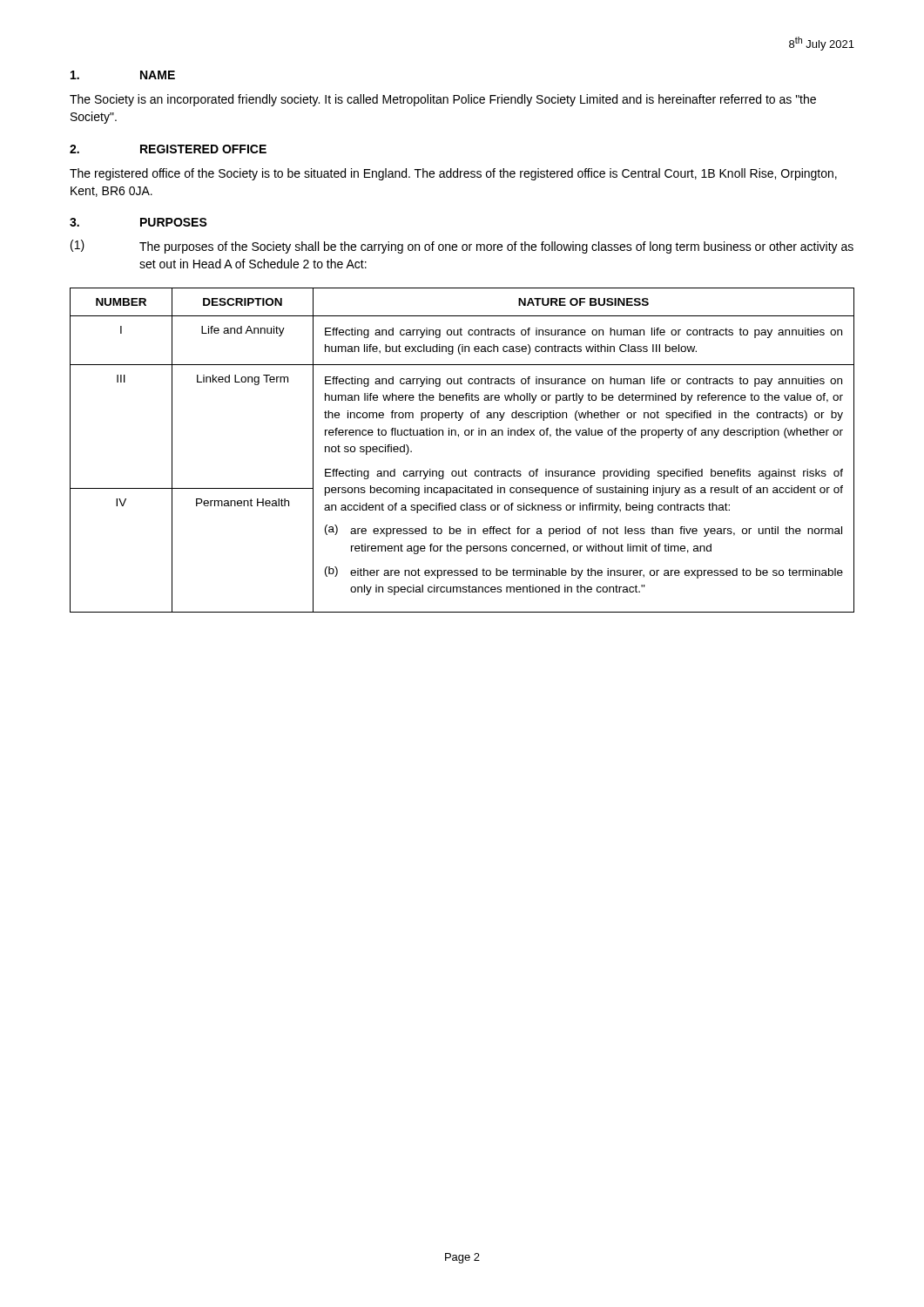
Task: Click the passage that begins "The registered office of"
Action: coord(454,182)
